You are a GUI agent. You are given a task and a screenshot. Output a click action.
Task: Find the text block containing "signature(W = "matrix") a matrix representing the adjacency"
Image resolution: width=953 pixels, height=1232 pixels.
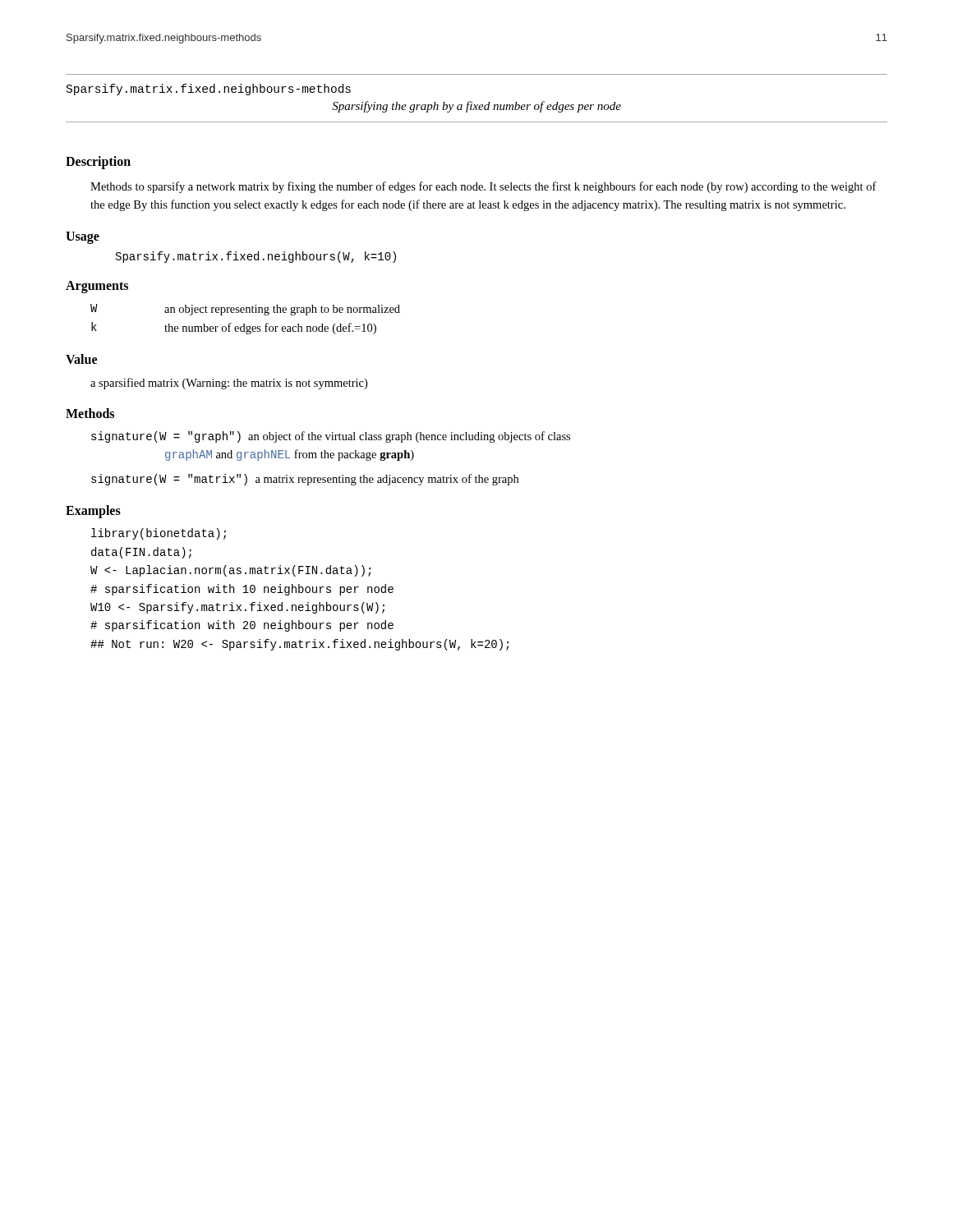point(305,480)
